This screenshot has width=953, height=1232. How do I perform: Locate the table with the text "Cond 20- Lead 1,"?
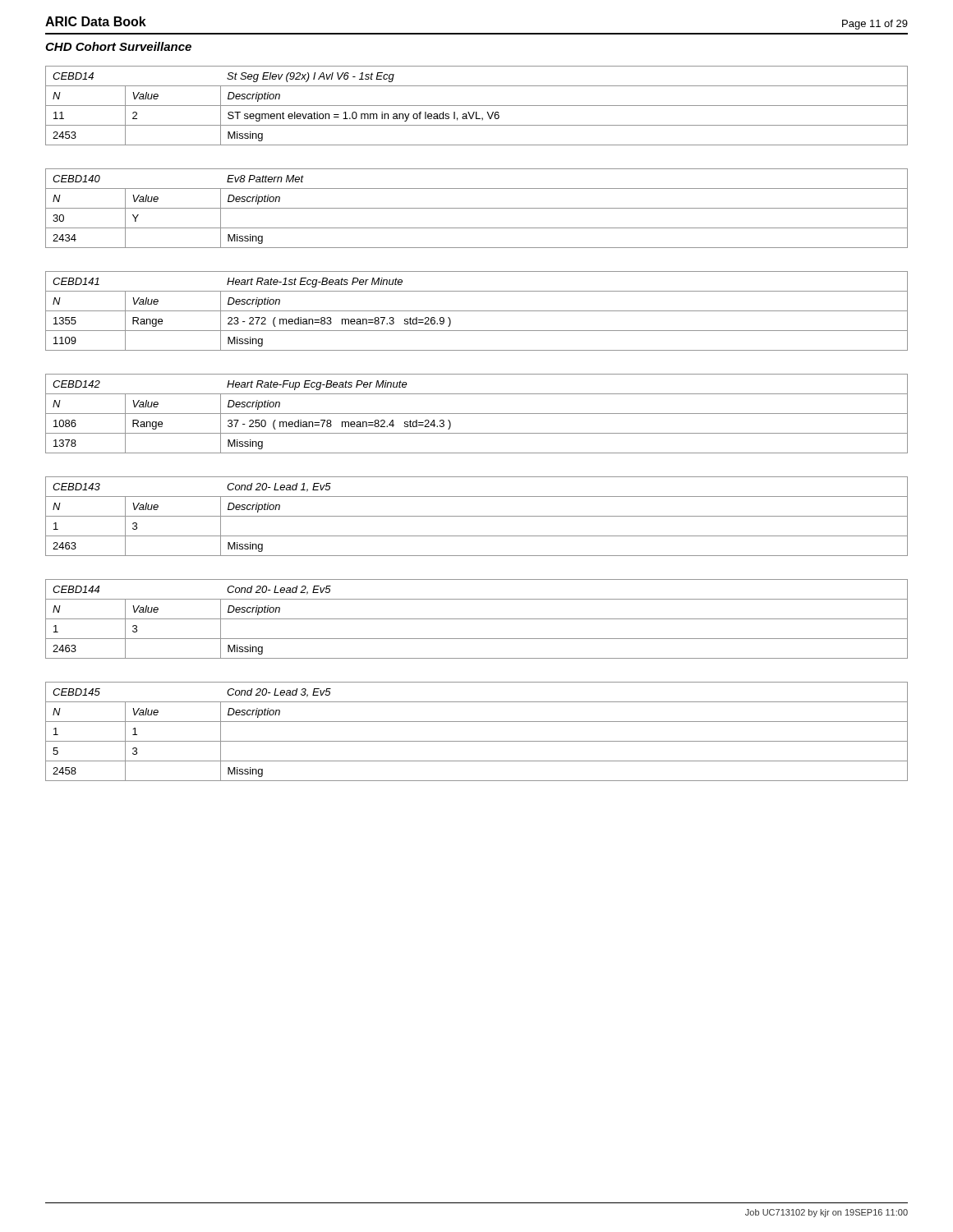point(476,516)
